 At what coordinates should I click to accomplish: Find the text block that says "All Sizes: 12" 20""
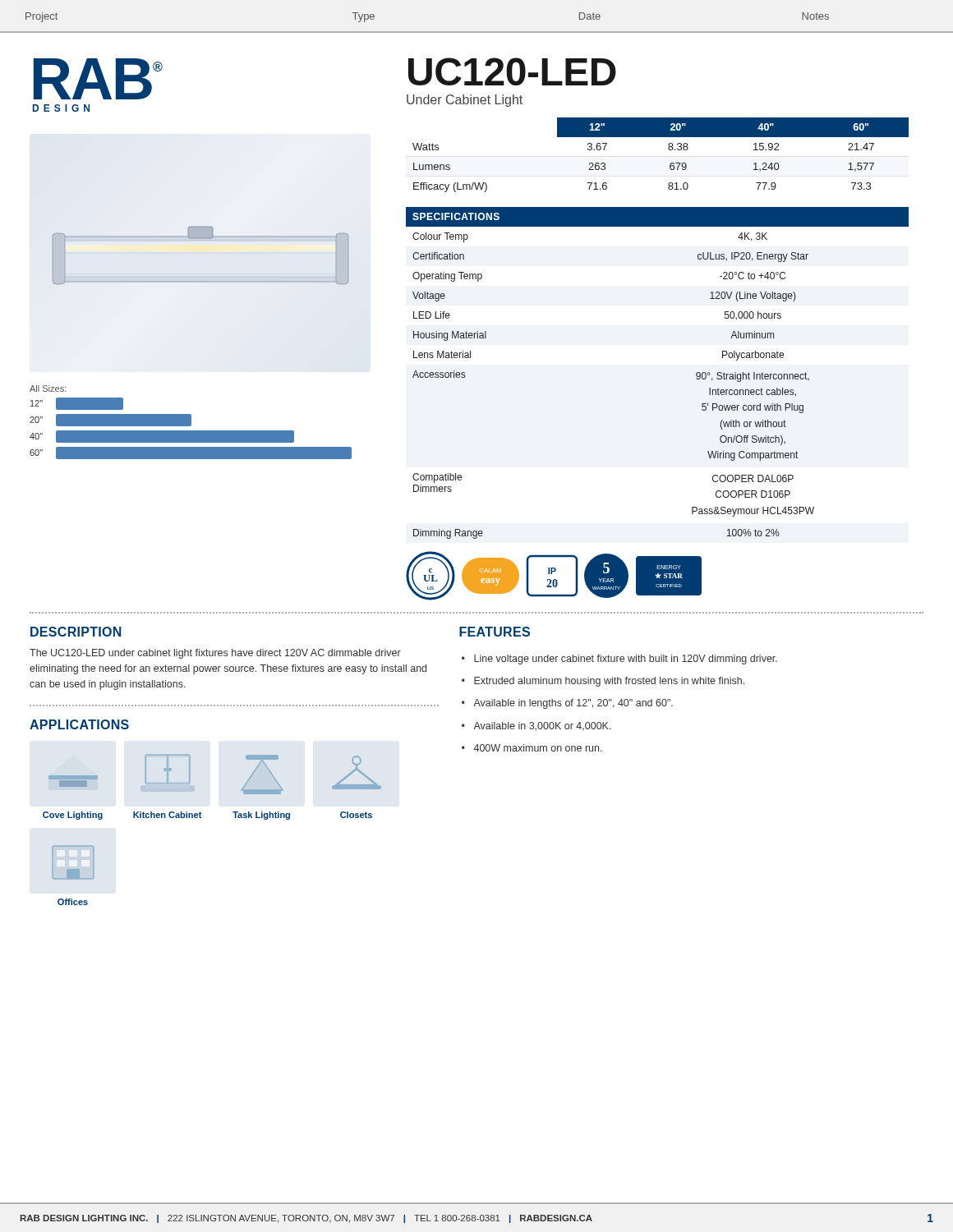coord(208,421)
